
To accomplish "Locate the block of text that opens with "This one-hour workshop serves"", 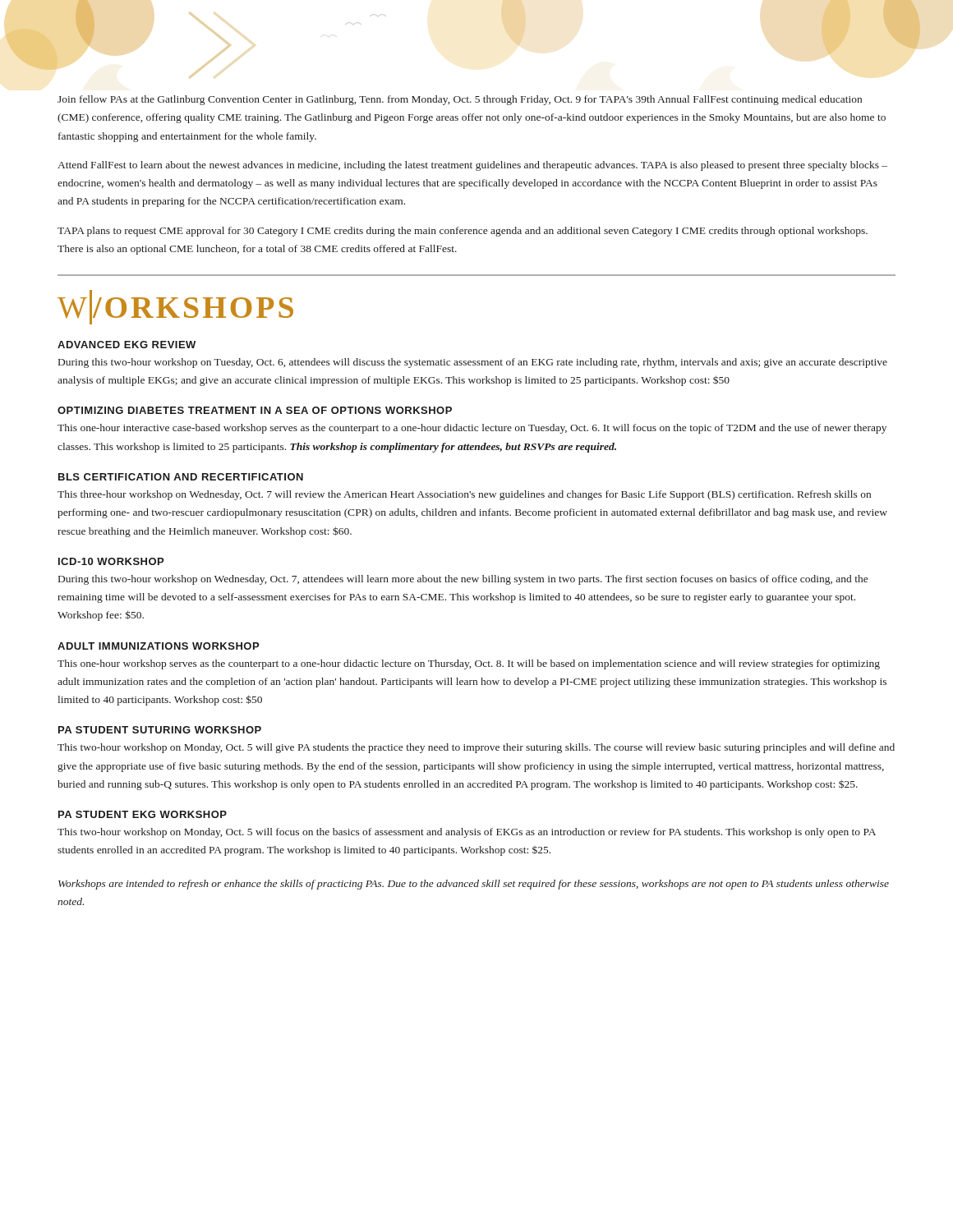I will pos(472,681).
